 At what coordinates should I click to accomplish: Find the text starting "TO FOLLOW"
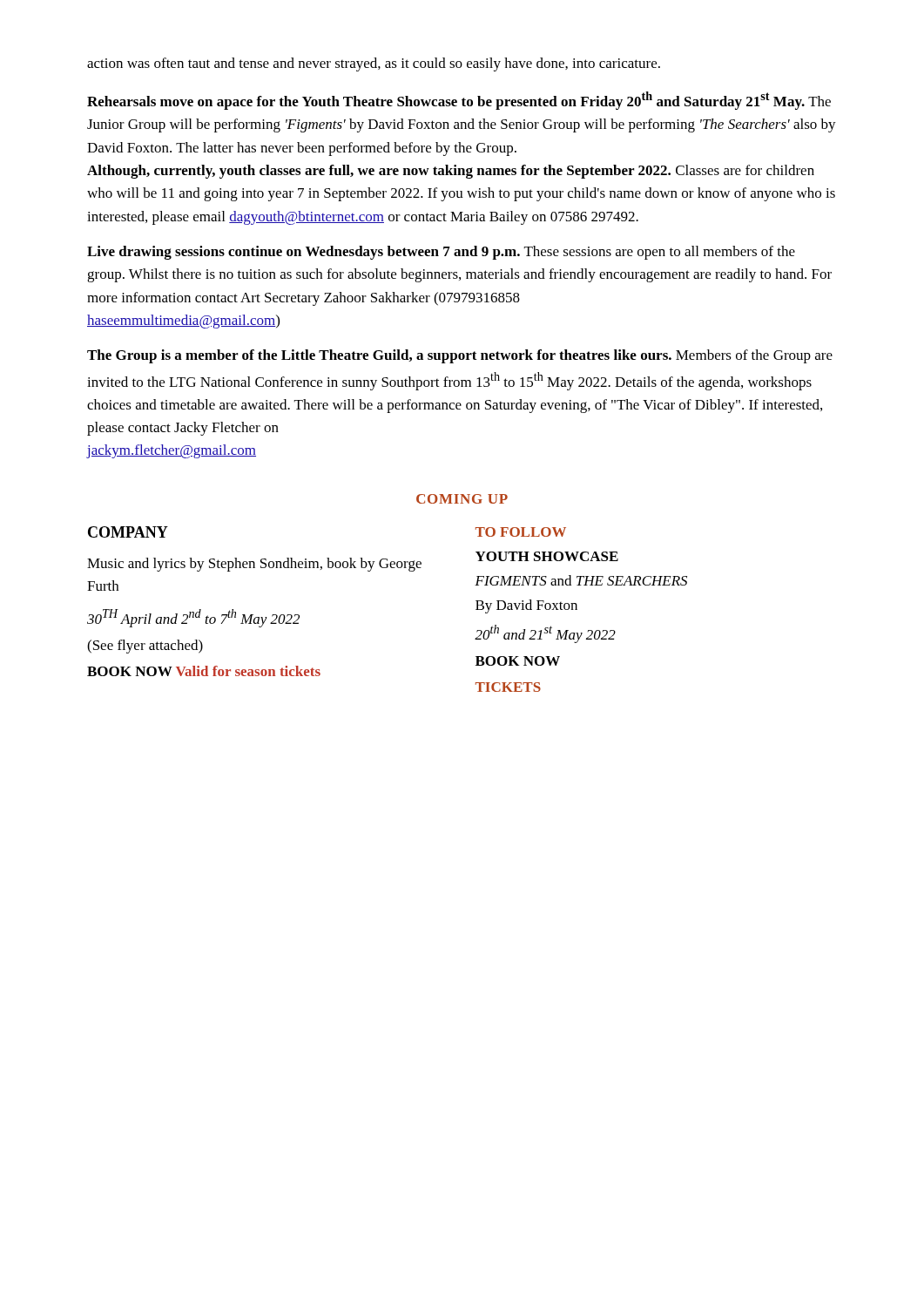[x=521, y=532]
